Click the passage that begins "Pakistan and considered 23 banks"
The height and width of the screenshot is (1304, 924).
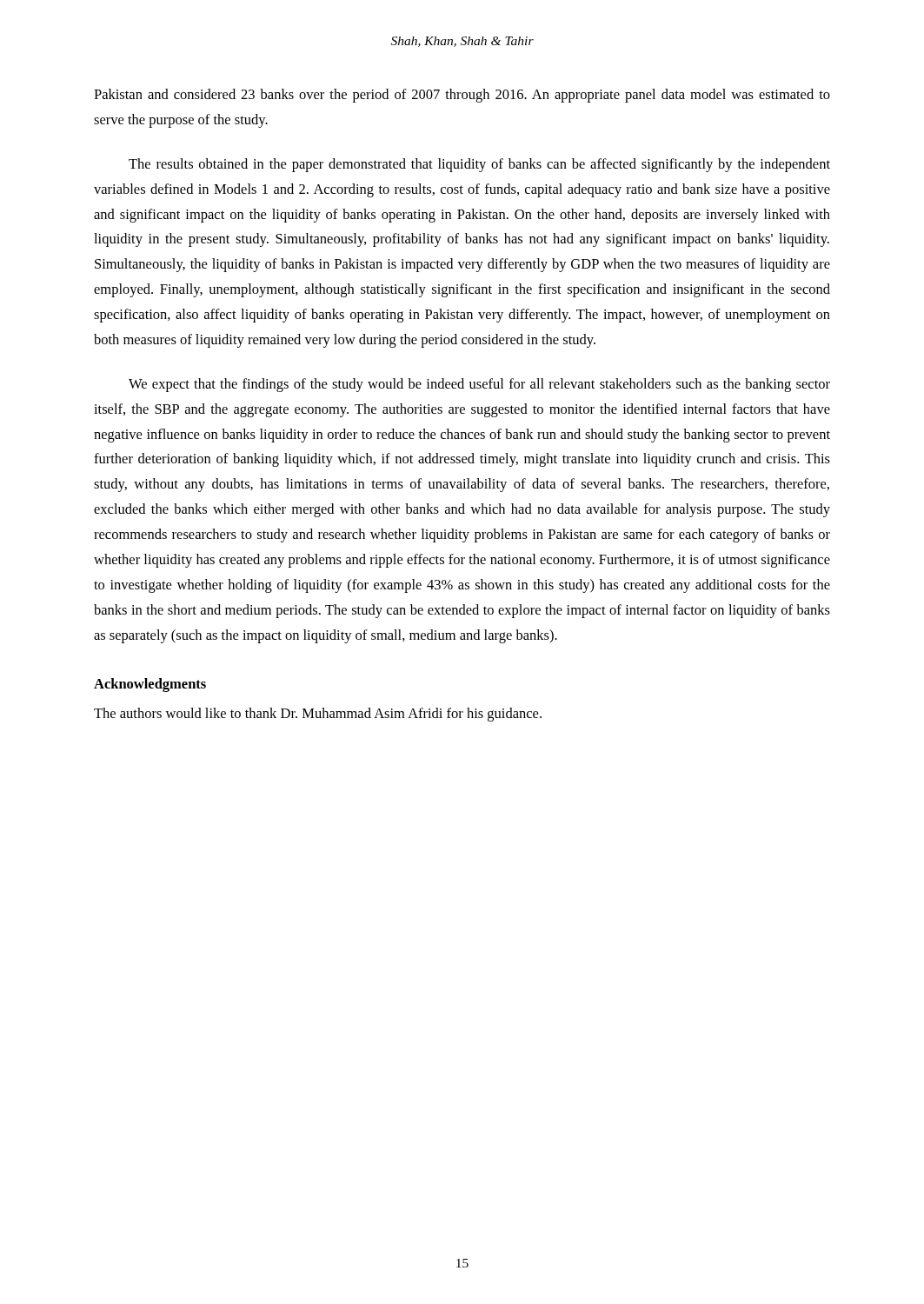462,107
